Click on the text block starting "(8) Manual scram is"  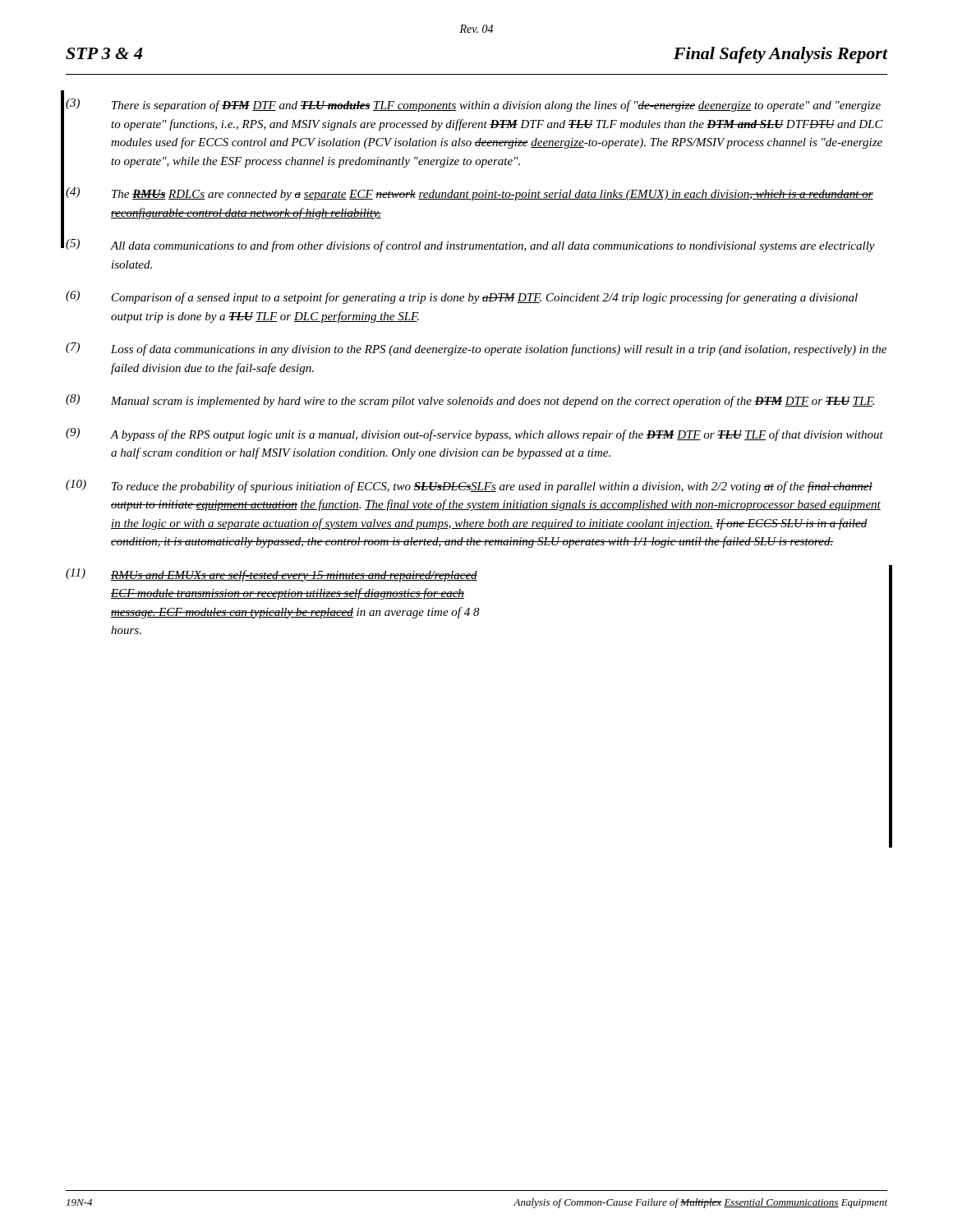tap(476, 401)
